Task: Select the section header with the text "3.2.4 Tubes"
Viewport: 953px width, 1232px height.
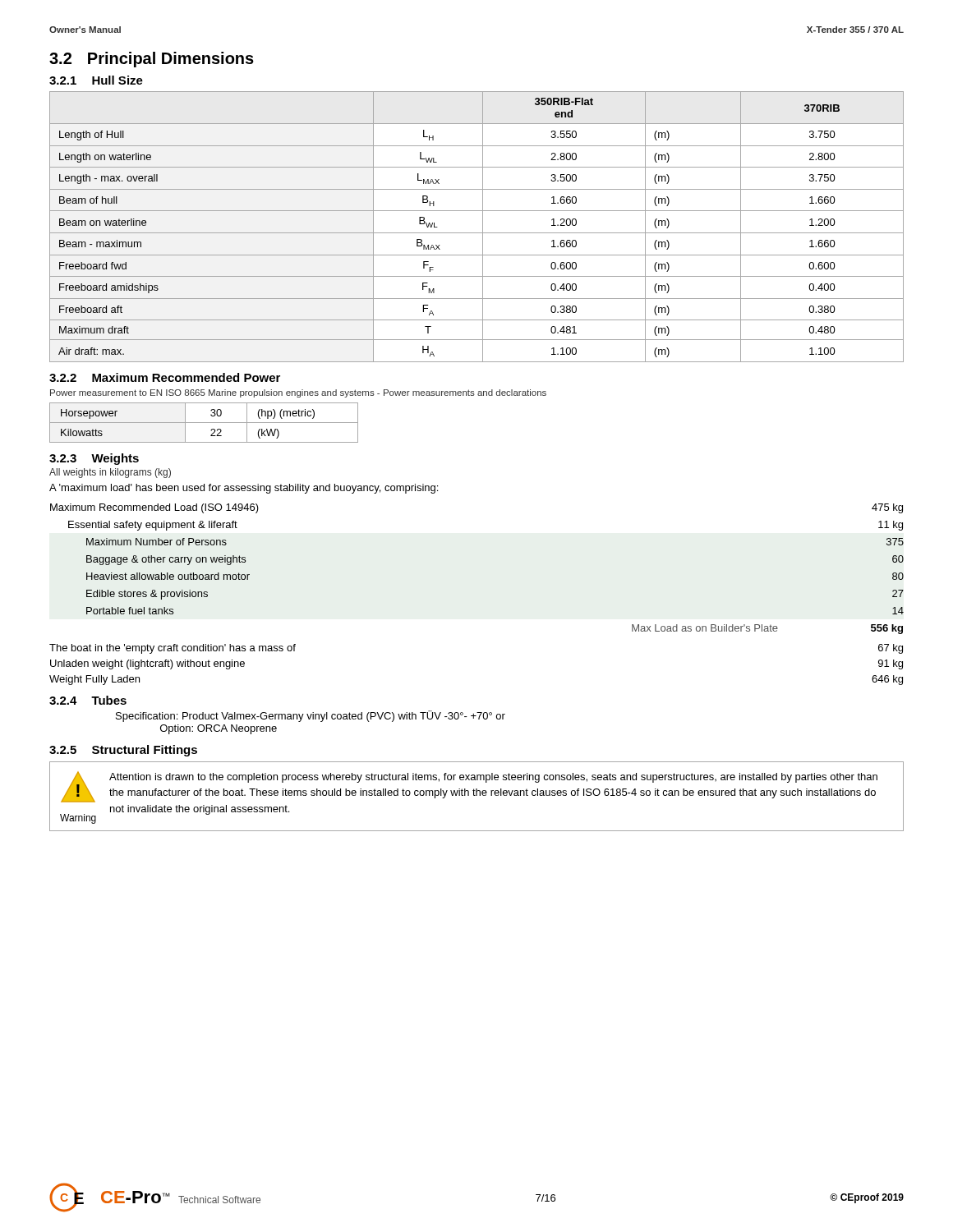Action: tap(88, 700)
